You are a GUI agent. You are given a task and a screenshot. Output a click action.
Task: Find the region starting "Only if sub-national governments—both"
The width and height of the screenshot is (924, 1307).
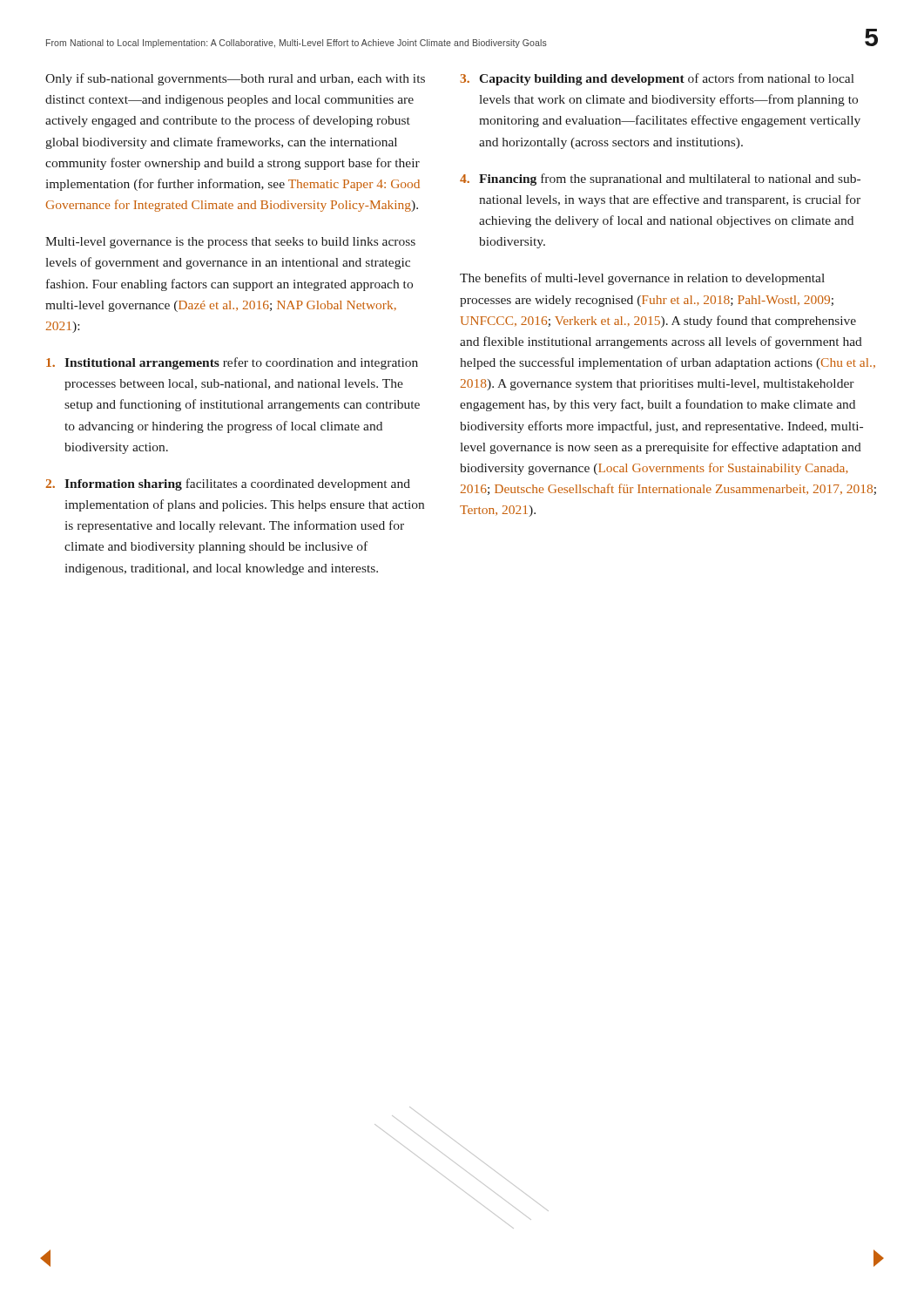[235, 141]
